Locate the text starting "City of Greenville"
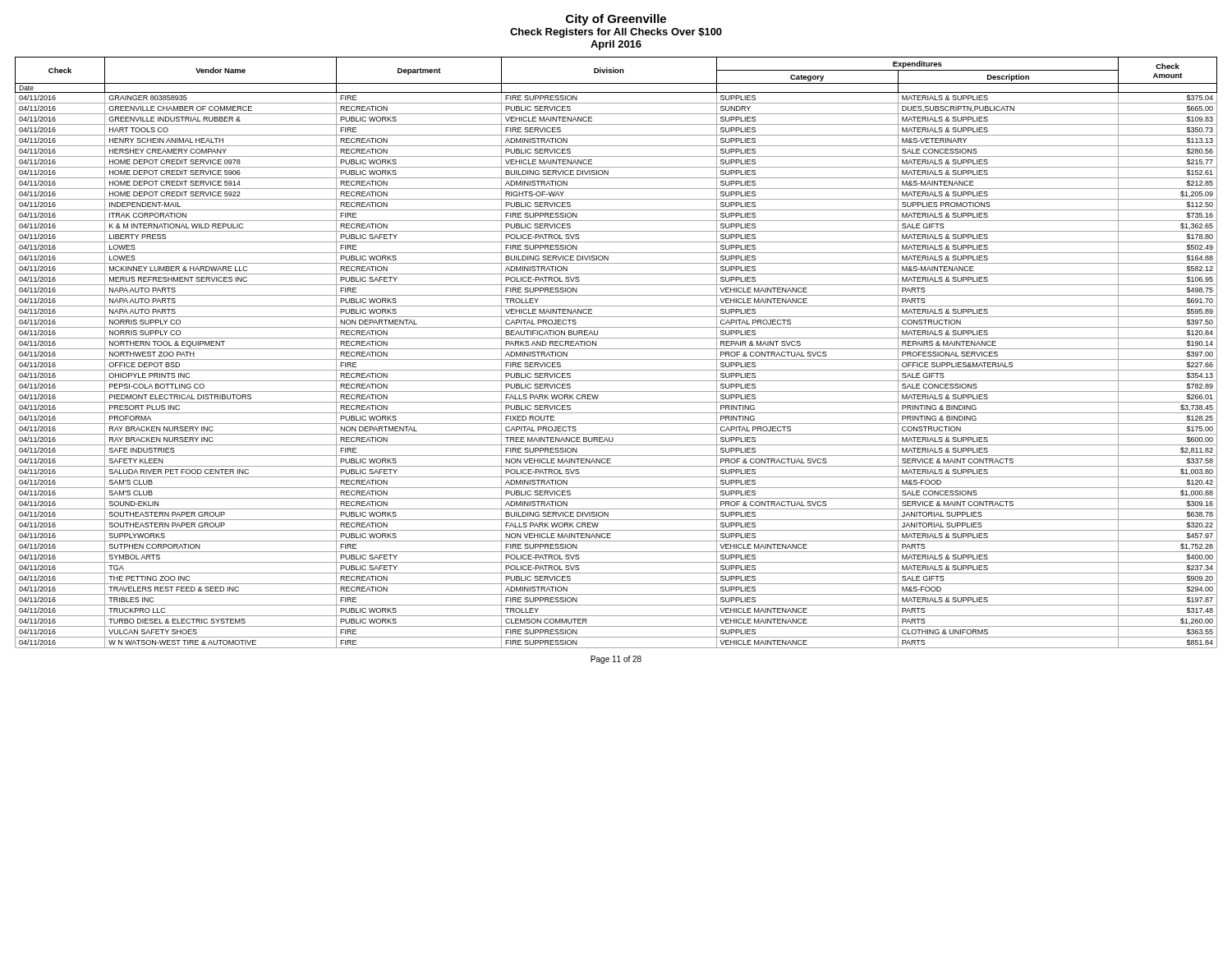This screenshot has height=953, width=1232. click(x=616, y=31)
